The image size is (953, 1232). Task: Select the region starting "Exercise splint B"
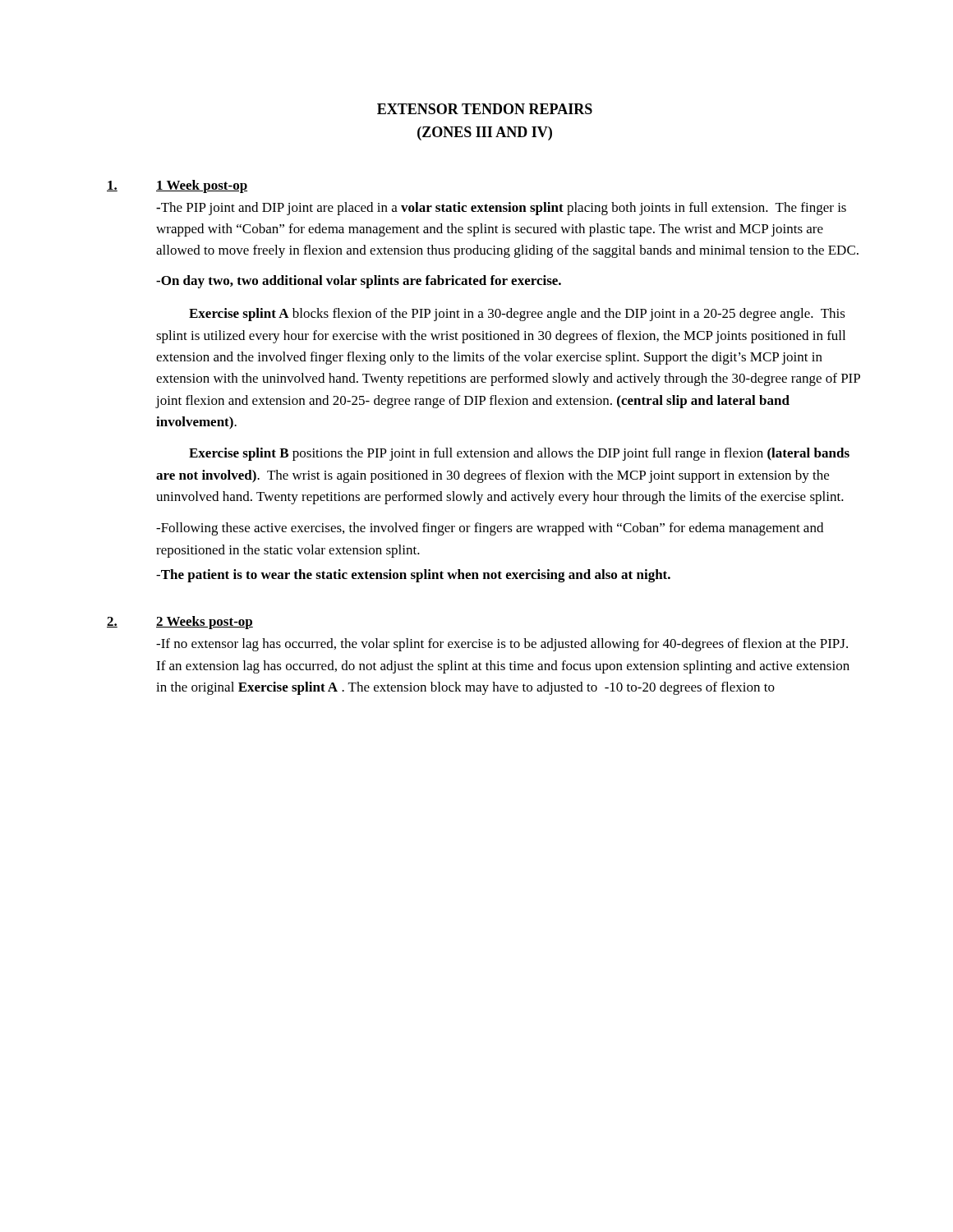click(x=509, y=475)
